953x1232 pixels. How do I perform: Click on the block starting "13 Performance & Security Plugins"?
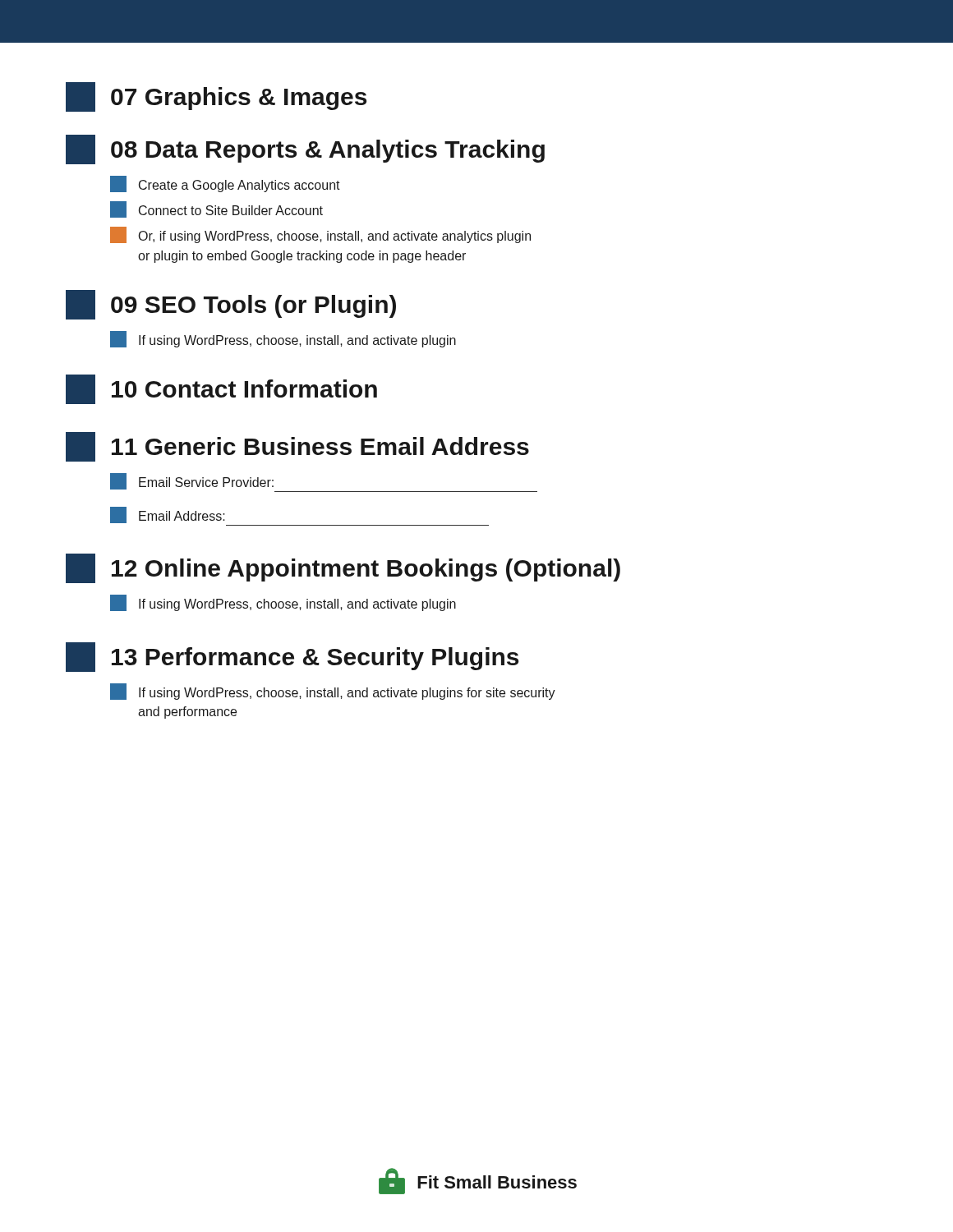[x=293, y=657]
